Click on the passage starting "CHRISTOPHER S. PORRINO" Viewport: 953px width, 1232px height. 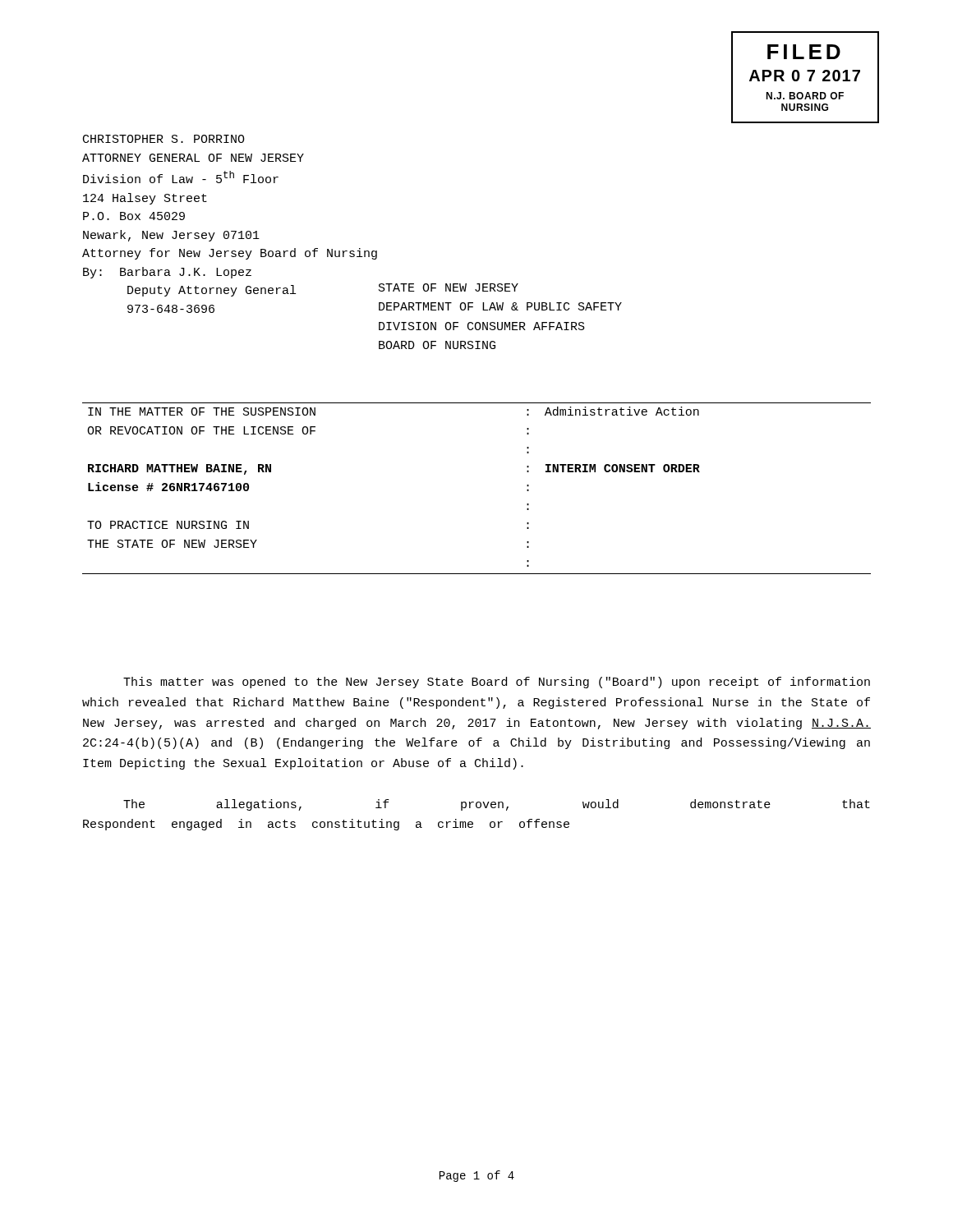(230, 225)
